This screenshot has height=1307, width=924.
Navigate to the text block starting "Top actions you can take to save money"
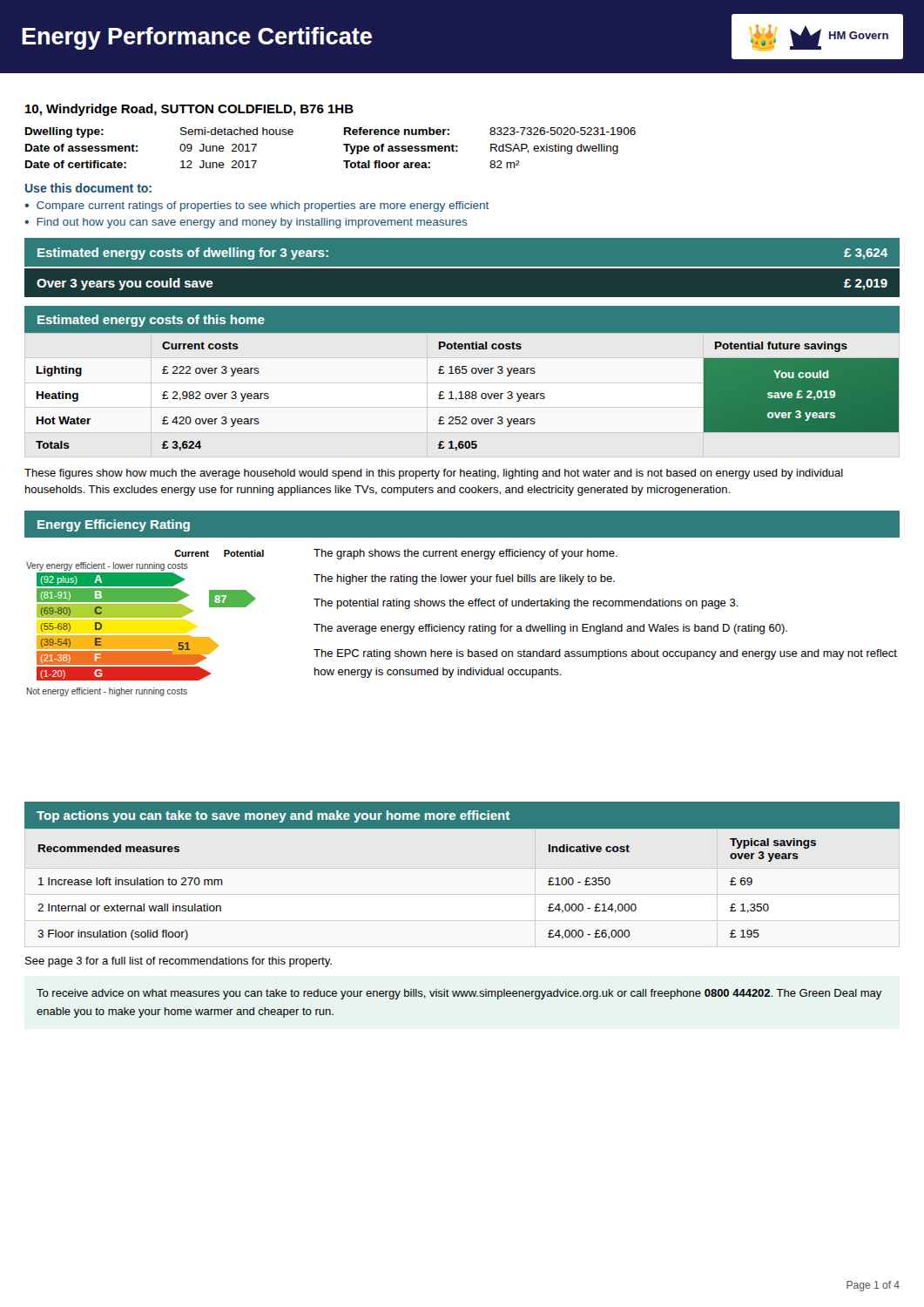(273, 815)
